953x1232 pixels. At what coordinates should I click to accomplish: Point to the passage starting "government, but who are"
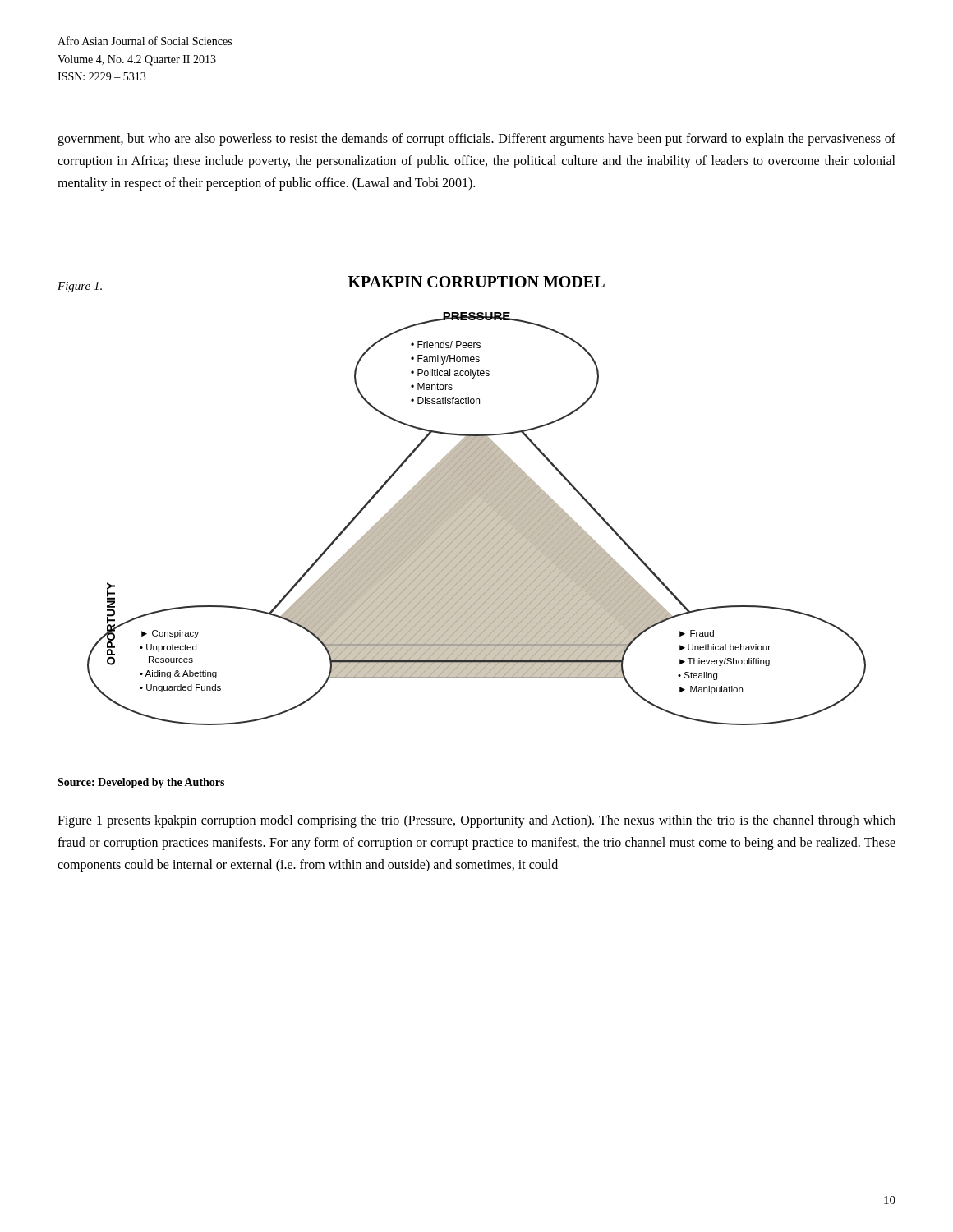tap(476, 161)
